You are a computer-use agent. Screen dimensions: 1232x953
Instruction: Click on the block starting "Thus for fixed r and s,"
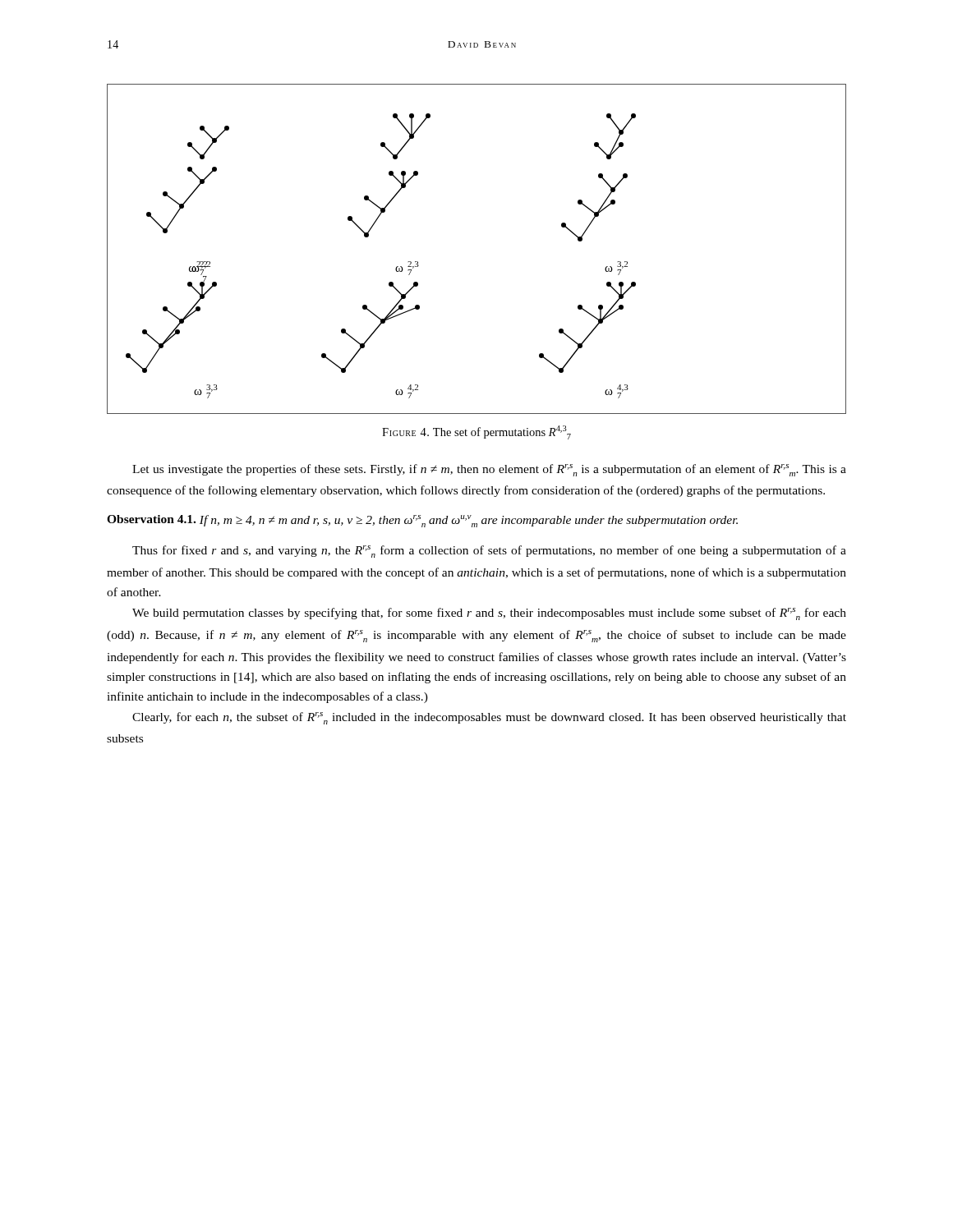pyautogui.click(x=476, y=570)
